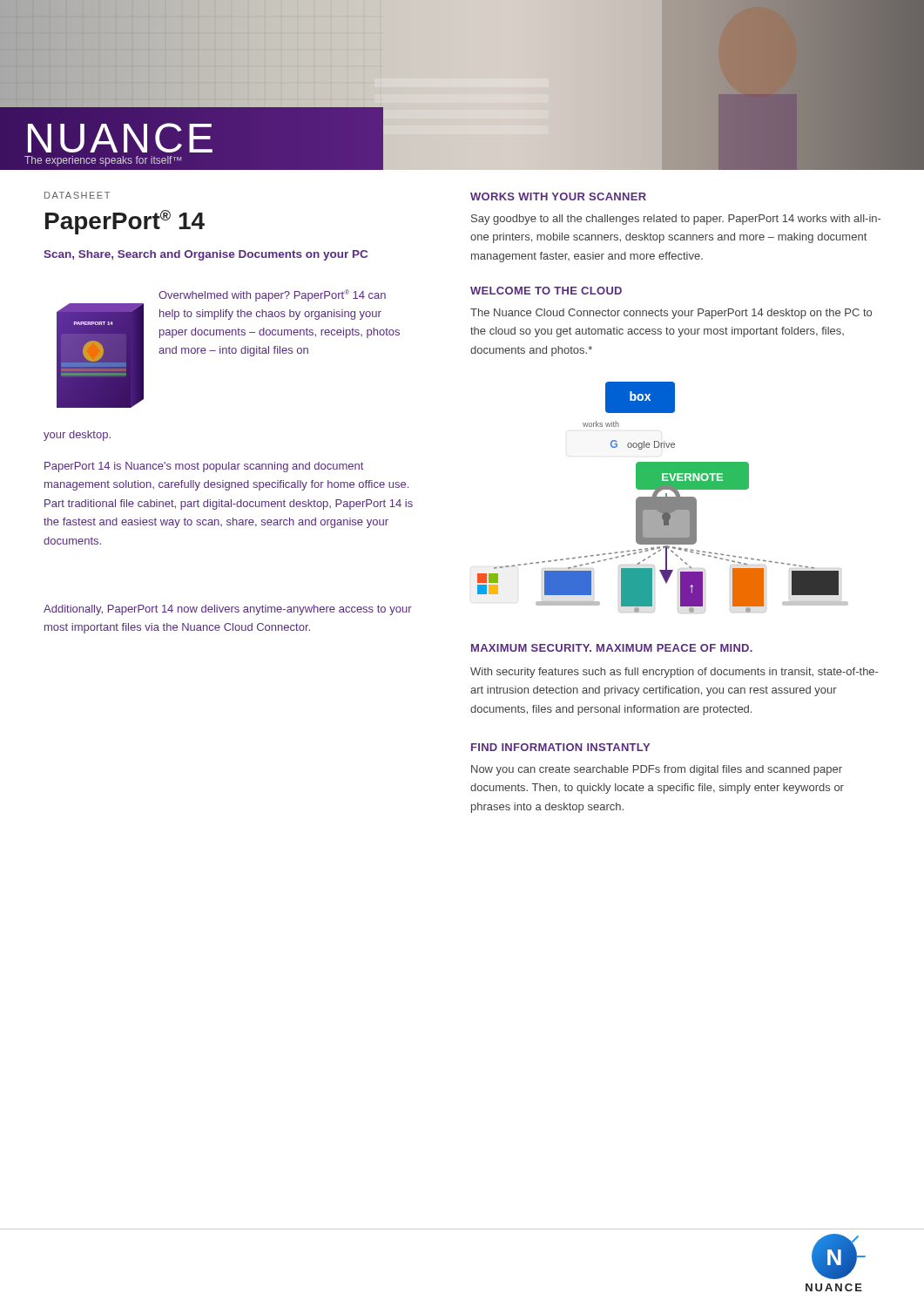
Task: Find the text block that reads "Overwhelmed with paper? PaperPort® 14 can"
Action: [x=279, y=322]
